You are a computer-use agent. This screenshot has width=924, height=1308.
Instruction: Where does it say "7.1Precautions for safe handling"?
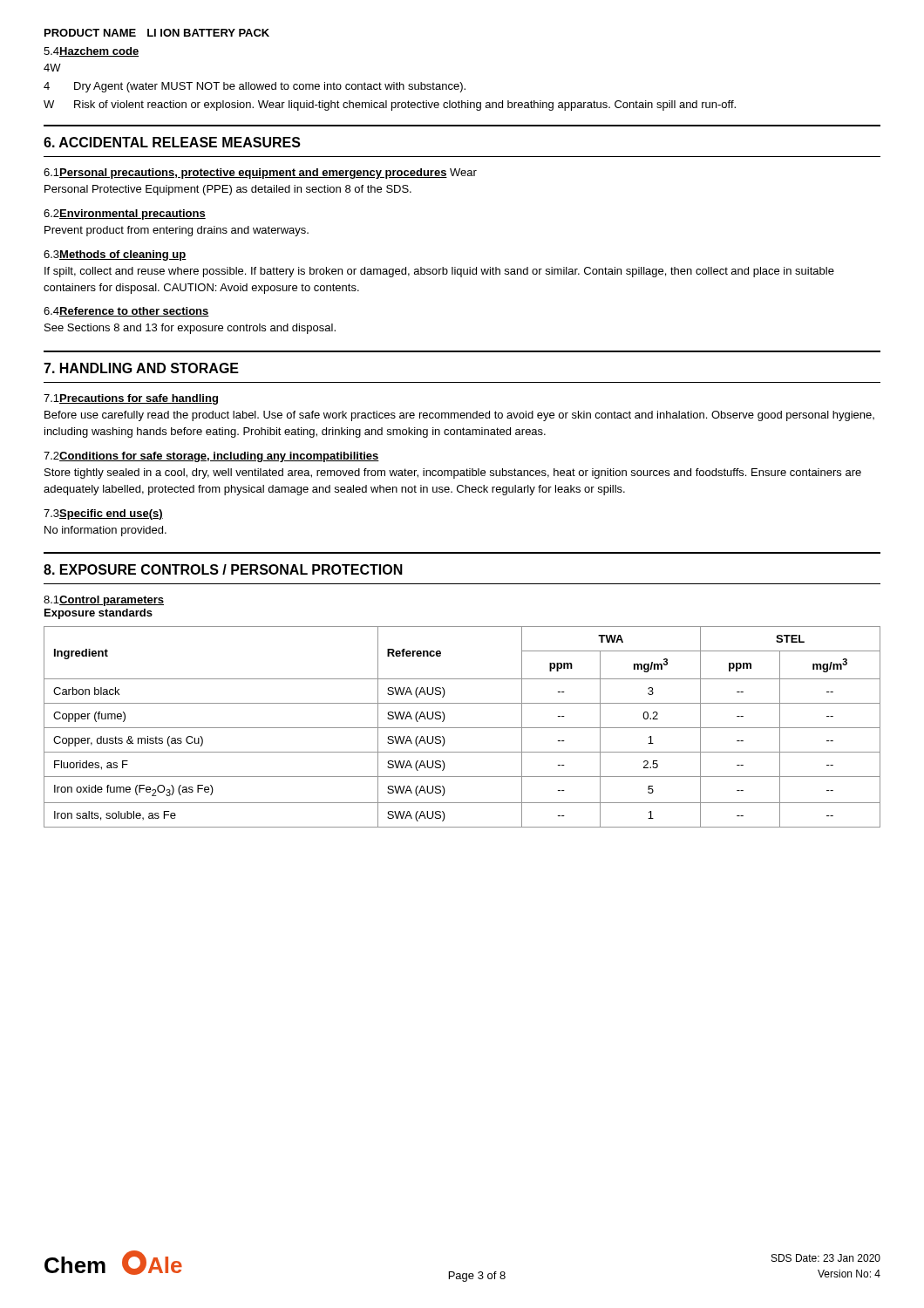pos(131,398)
